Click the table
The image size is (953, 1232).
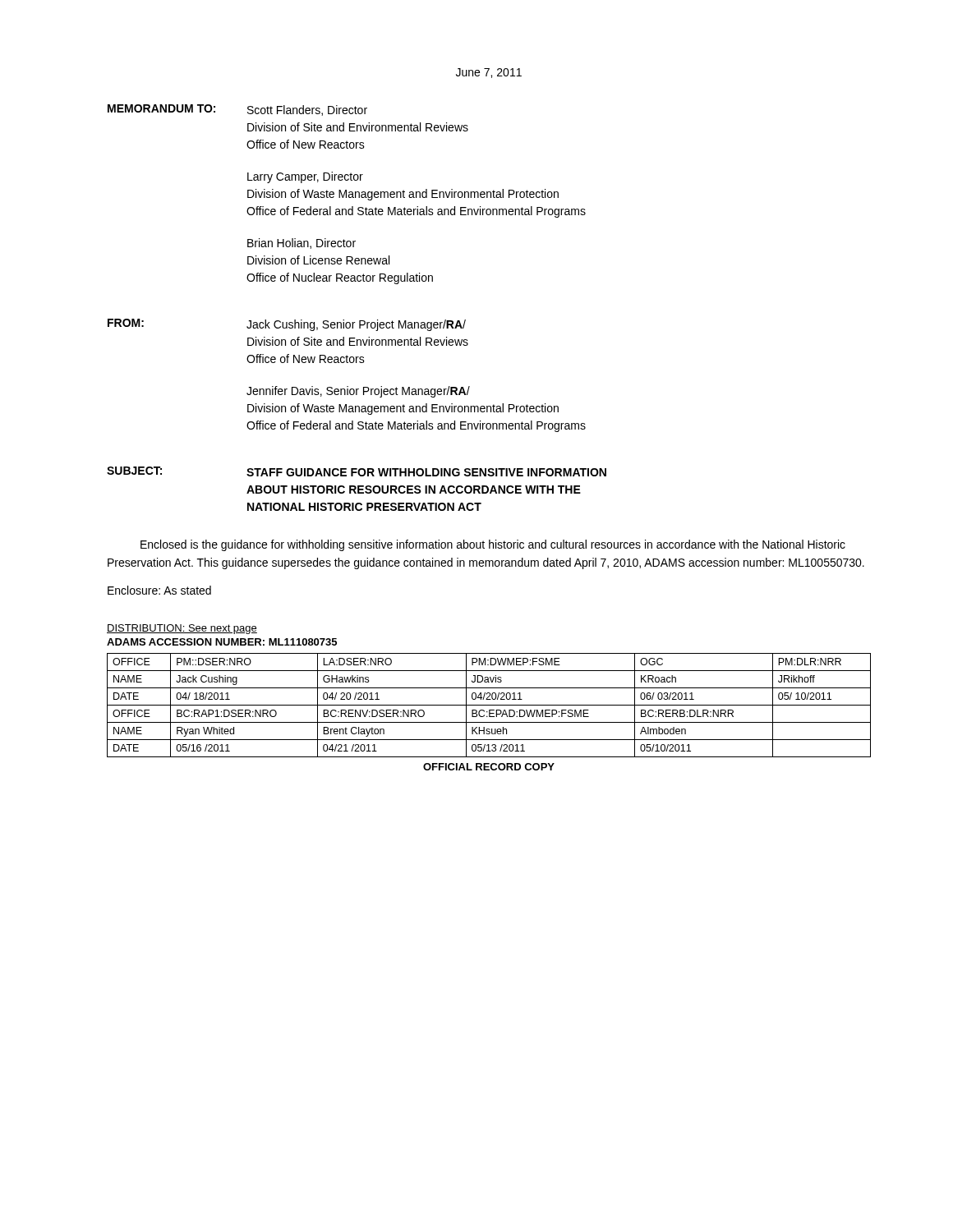(x=489, y=713)
